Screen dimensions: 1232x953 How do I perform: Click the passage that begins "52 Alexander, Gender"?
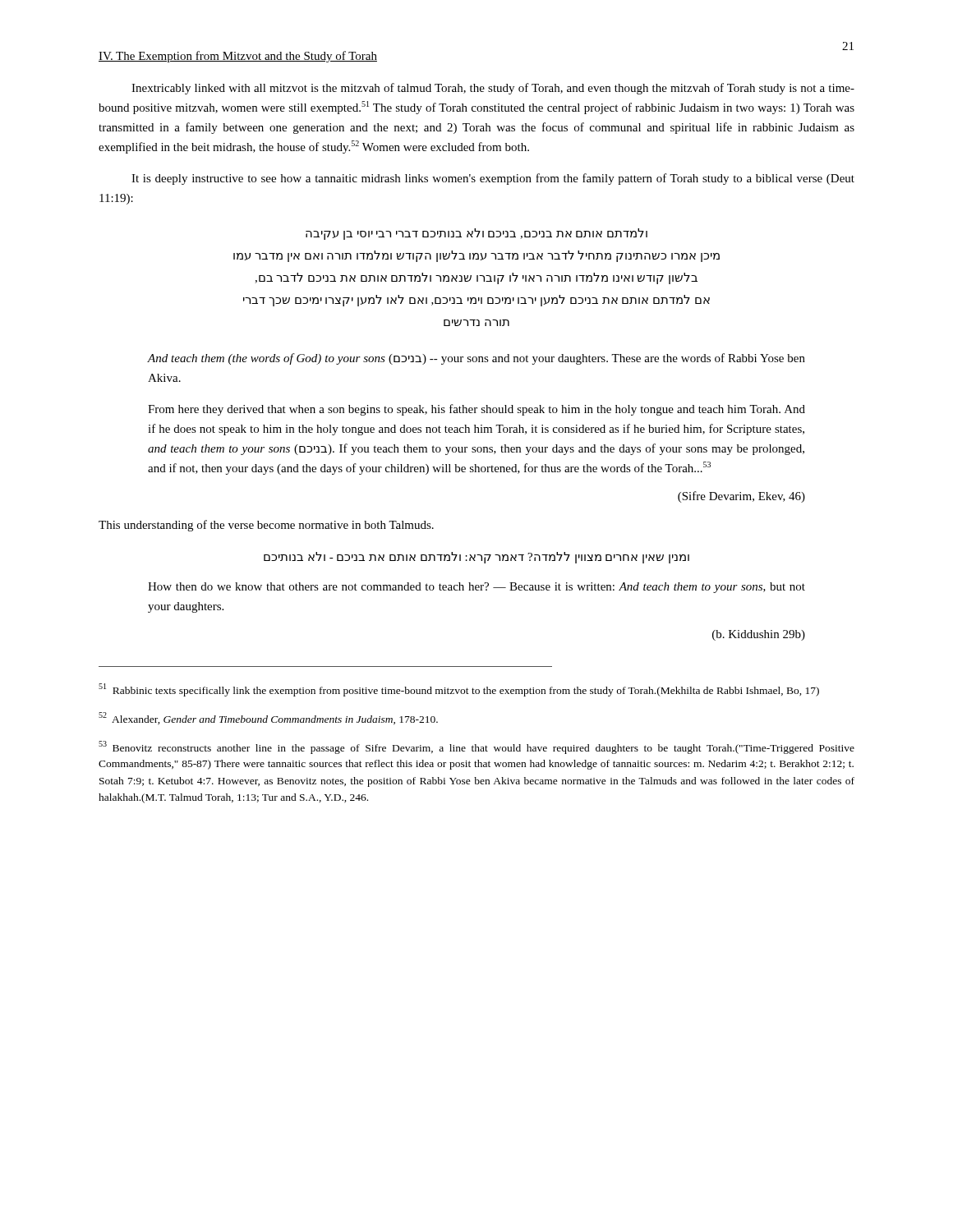click(x=269, y=717)
